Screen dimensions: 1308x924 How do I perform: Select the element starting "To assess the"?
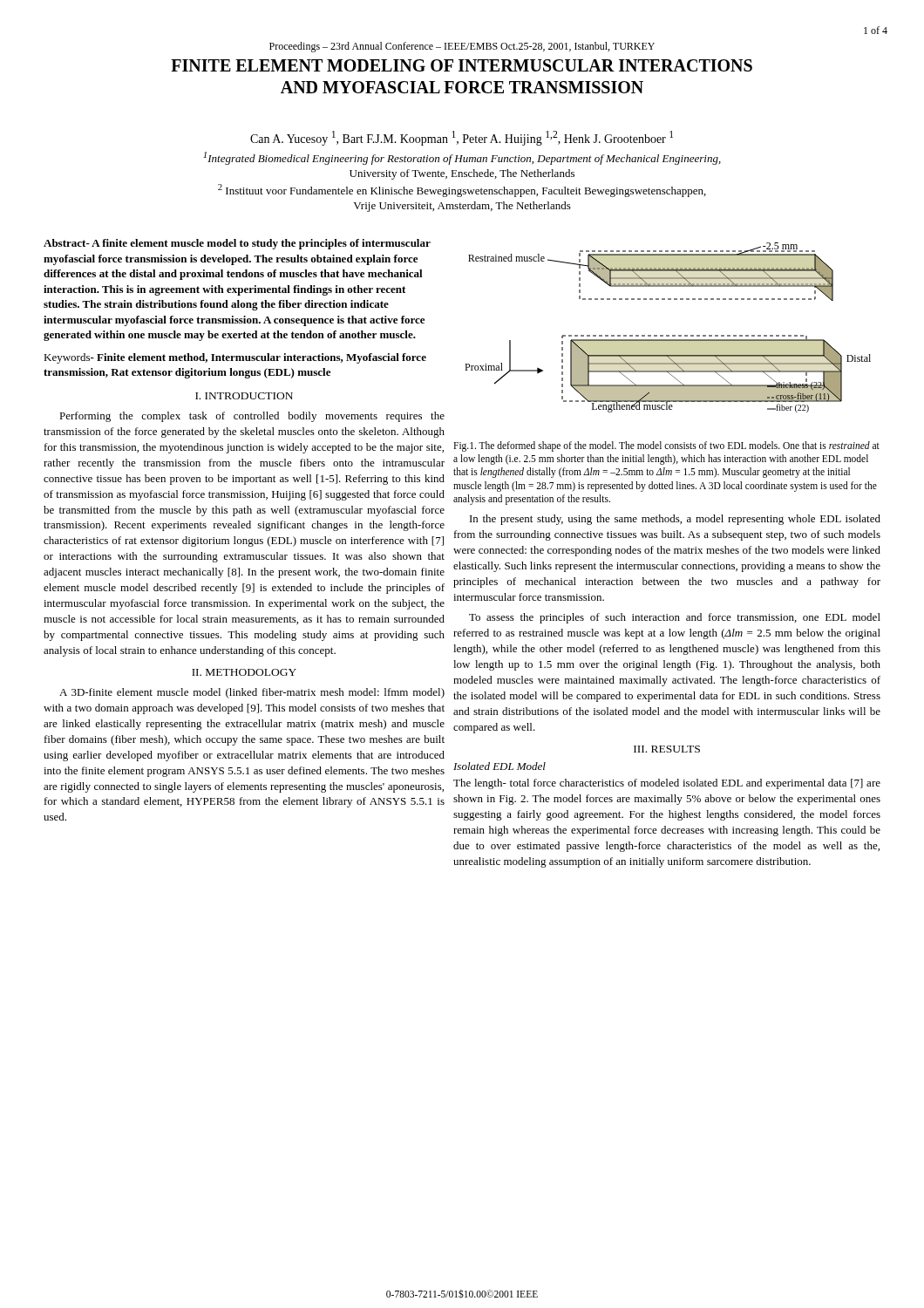tap(667, 672)
